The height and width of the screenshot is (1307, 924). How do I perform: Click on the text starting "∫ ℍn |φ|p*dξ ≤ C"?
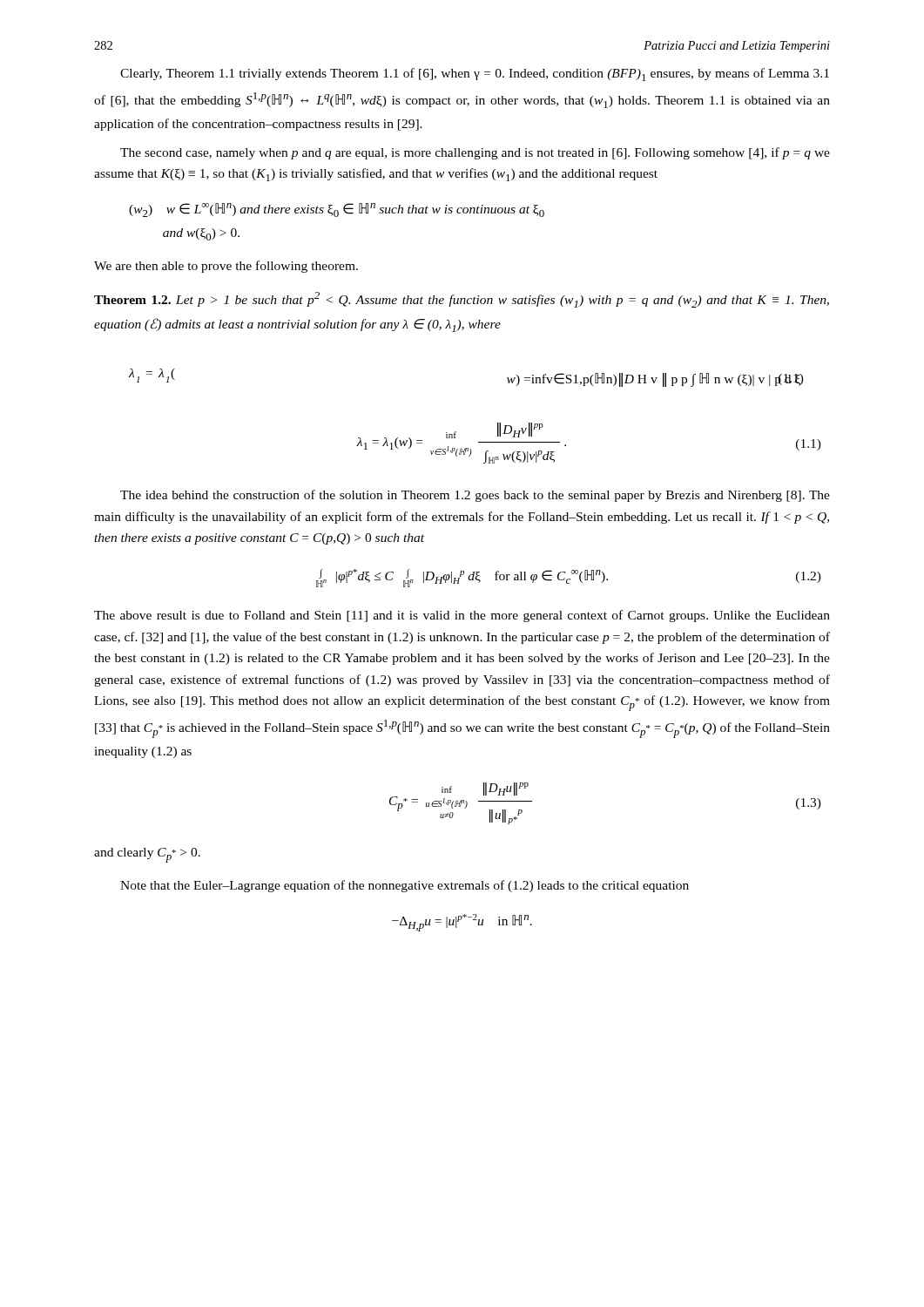coord(568,576)
